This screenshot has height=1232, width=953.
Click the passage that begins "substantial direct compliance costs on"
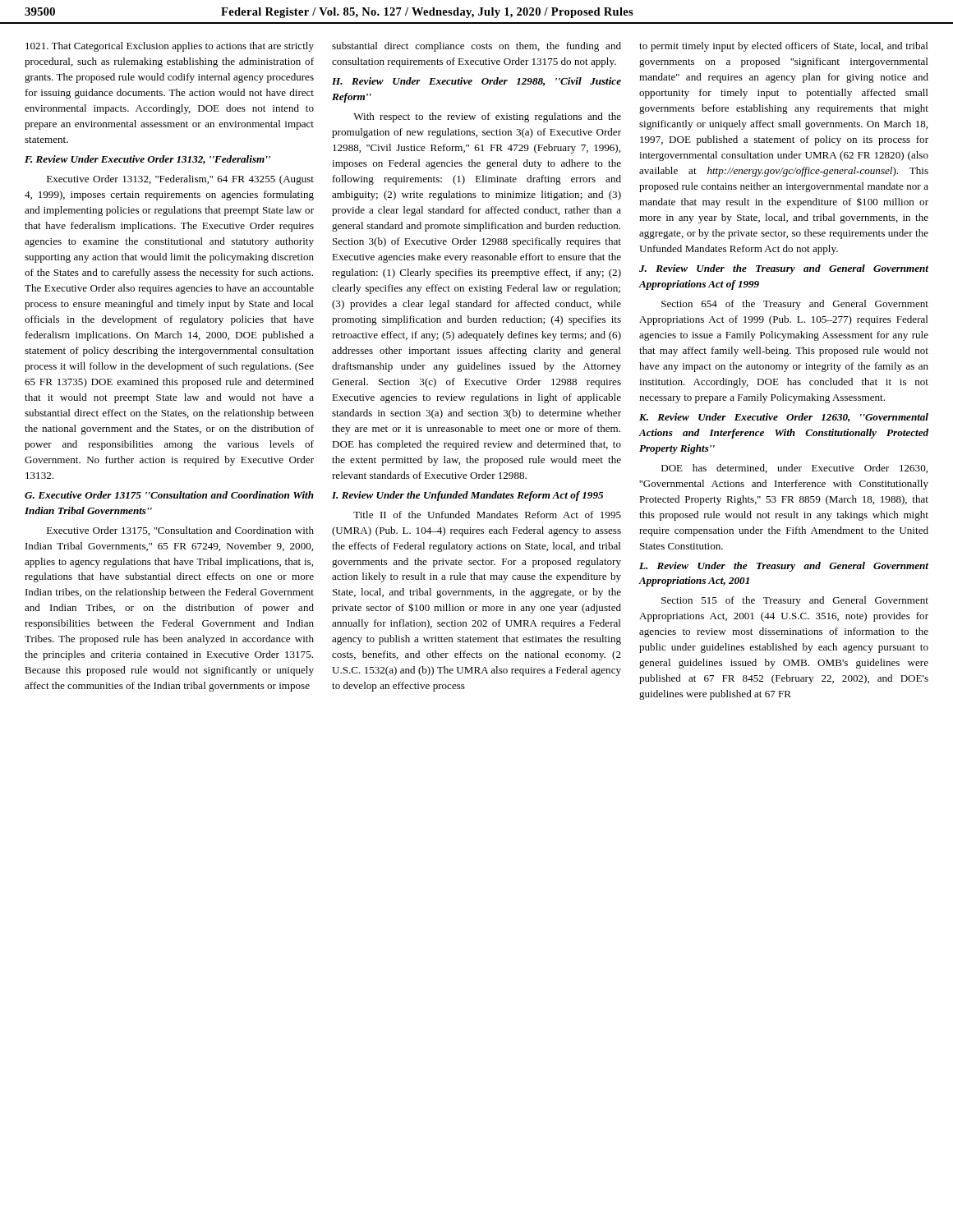pyautogui.click(x=476, y=54)
